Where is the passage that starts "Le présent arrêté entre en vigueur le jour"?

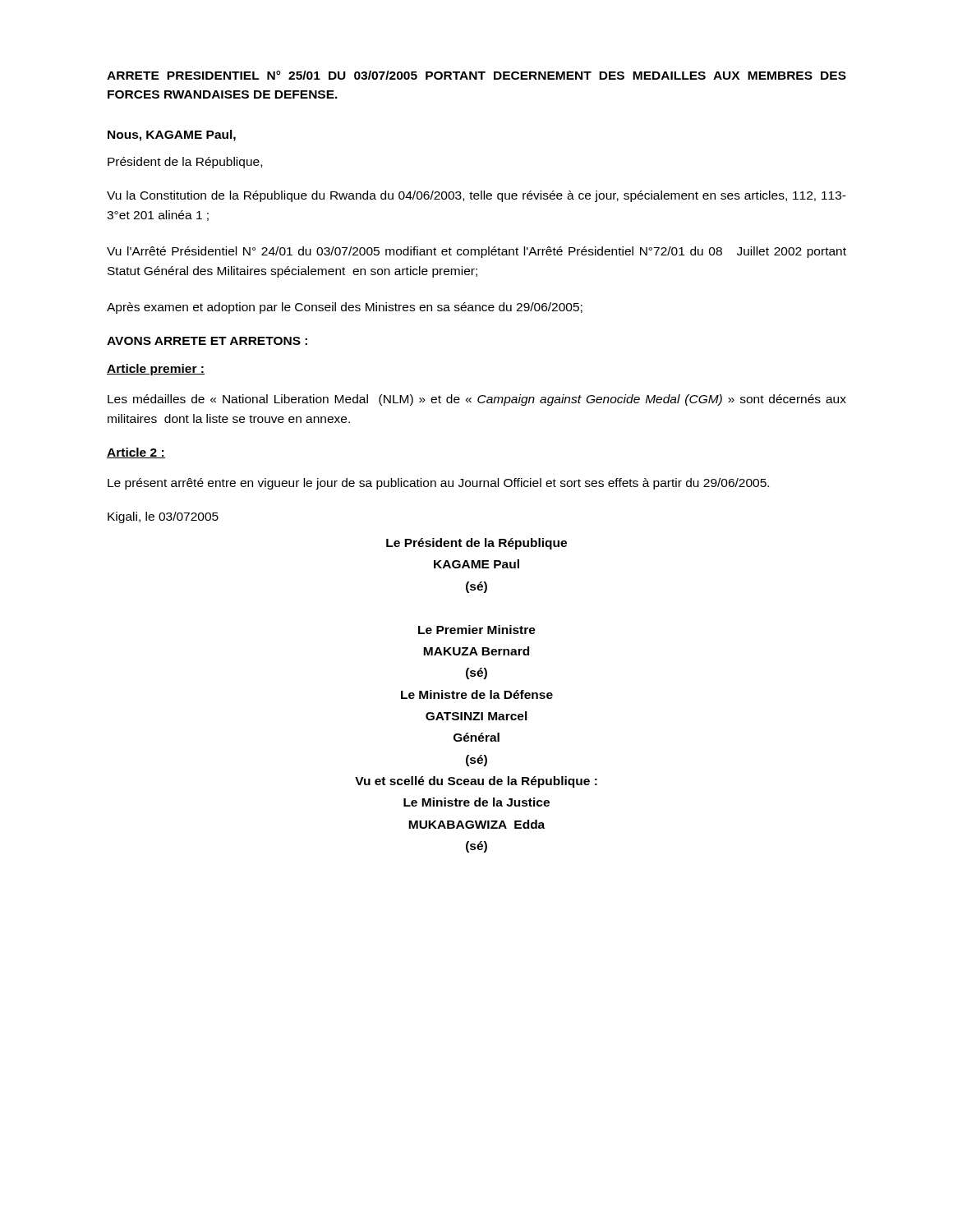coord(439,483)
